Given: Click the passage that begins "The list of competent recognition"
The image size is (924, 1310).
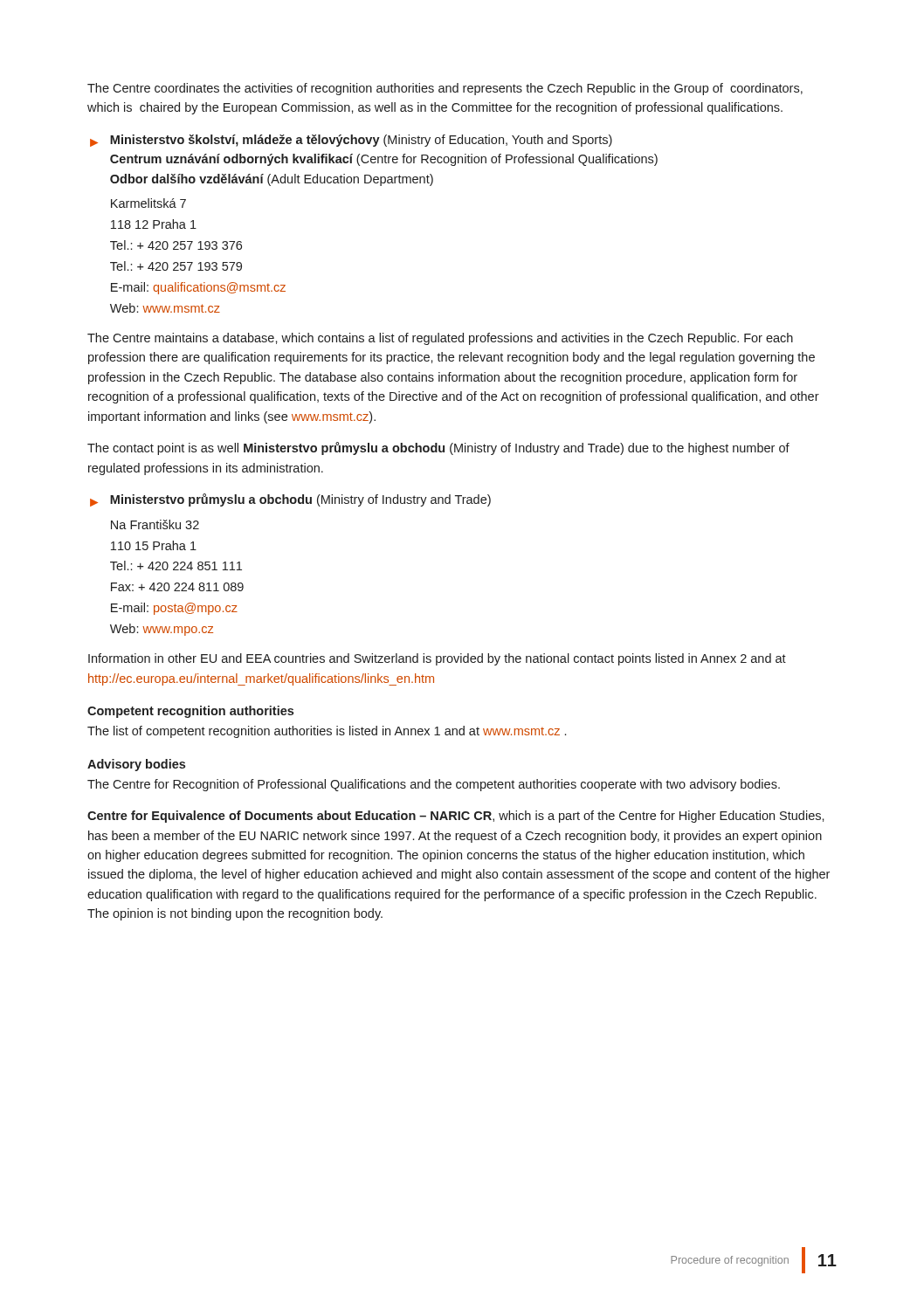Looking at the screenshot, I should (327, 731).
